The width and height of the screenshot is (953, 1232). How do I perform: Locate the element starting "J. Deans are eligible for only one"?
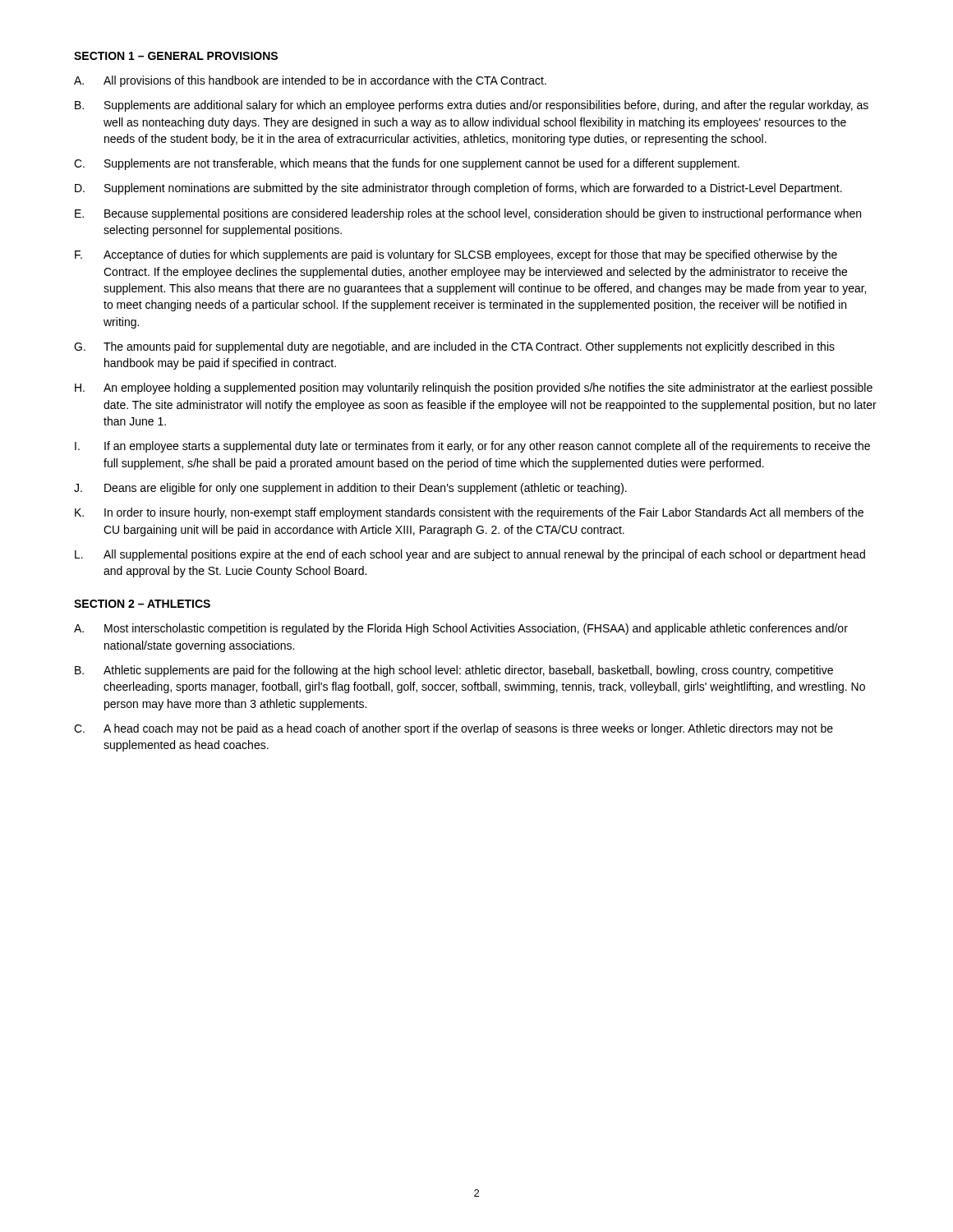click(x=476, y=488)
